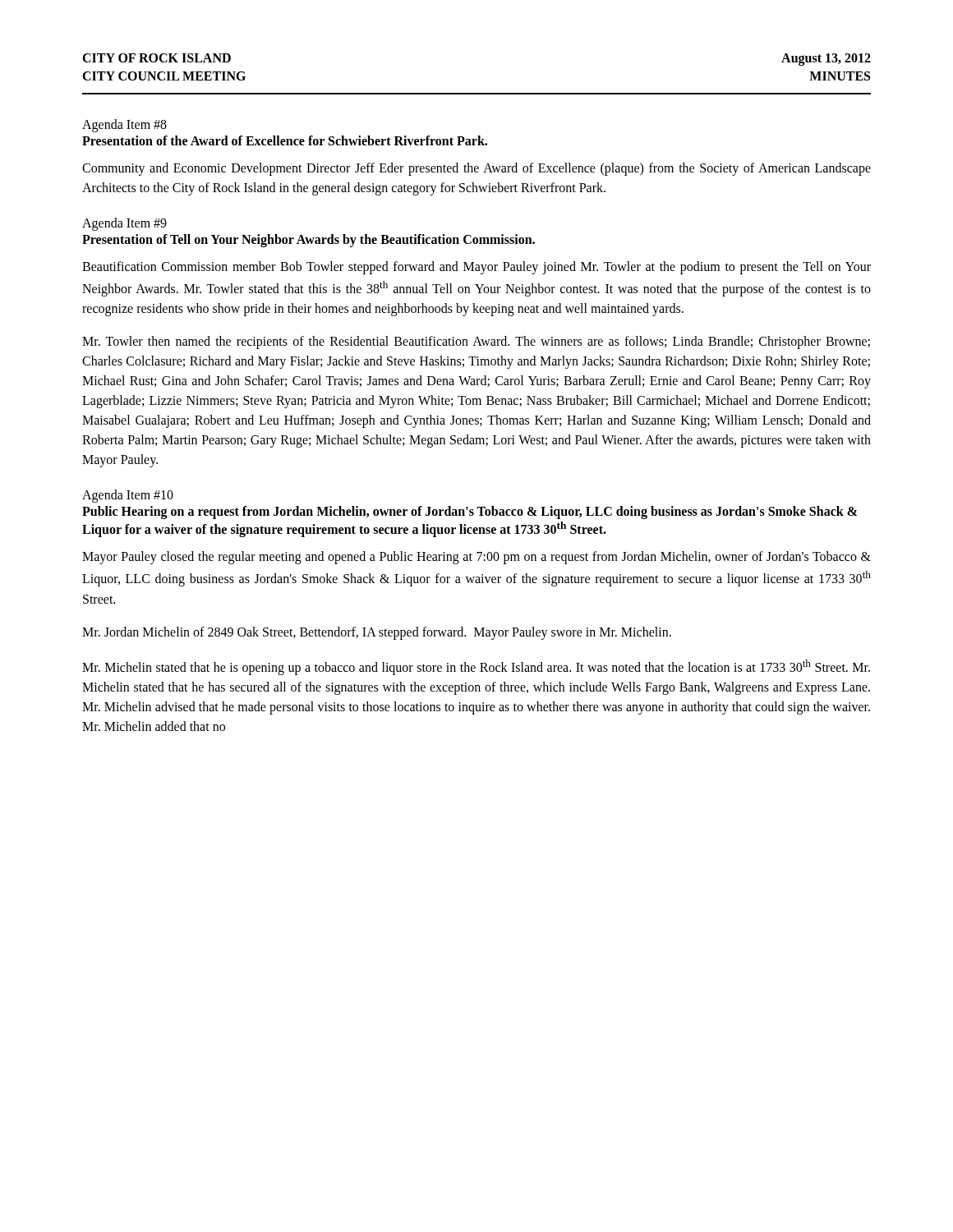953x1232 pixels.
Task: Click on the text block starting "Presentation of Tell on Your Neighbor Awards"
Action: tap(309, 239)
